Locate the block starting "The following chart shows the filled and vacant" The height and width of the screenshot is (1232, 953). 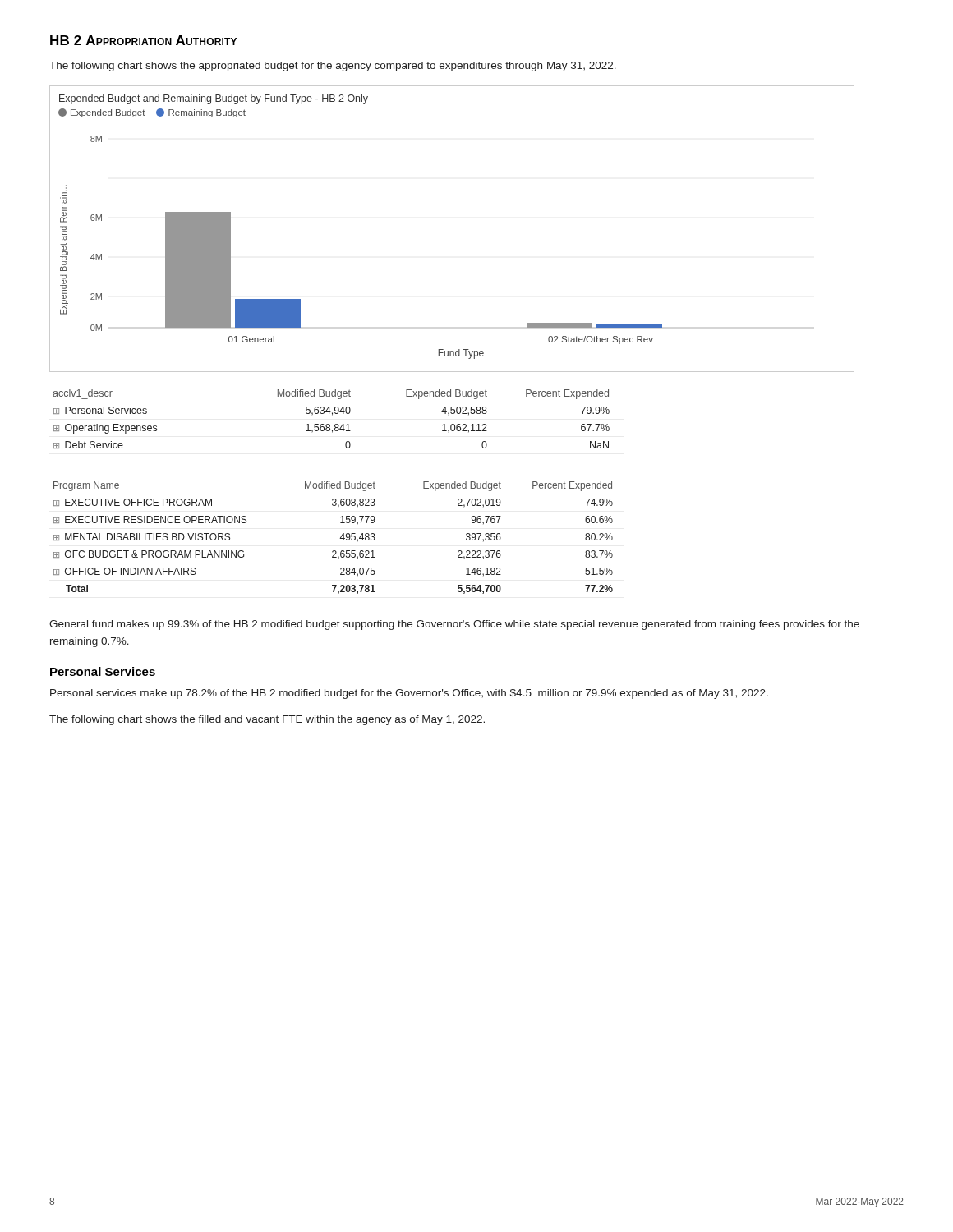pos(476,720)
